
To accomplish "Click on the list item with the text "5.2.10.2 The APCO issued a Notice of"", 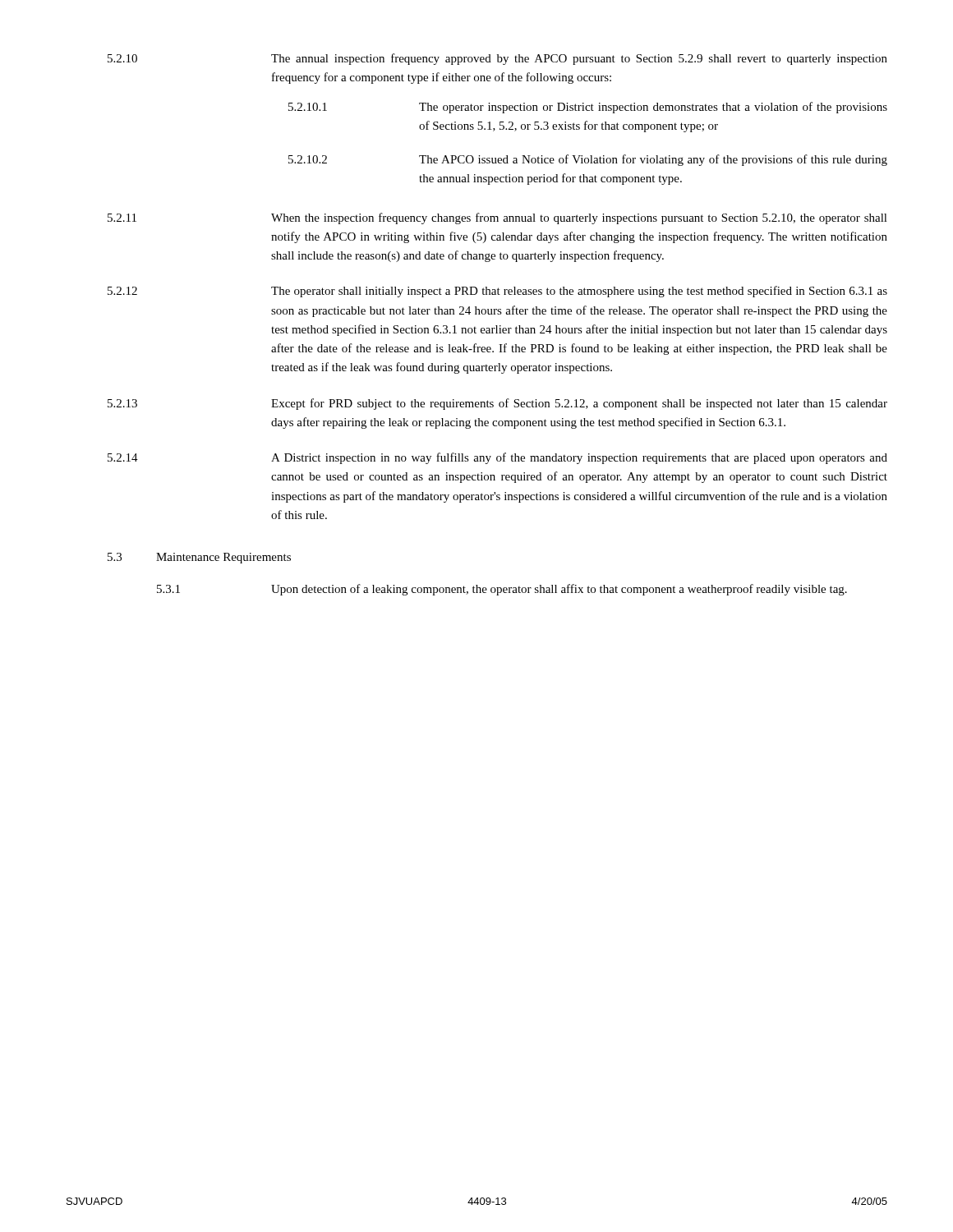I will [x=587, y=169].
